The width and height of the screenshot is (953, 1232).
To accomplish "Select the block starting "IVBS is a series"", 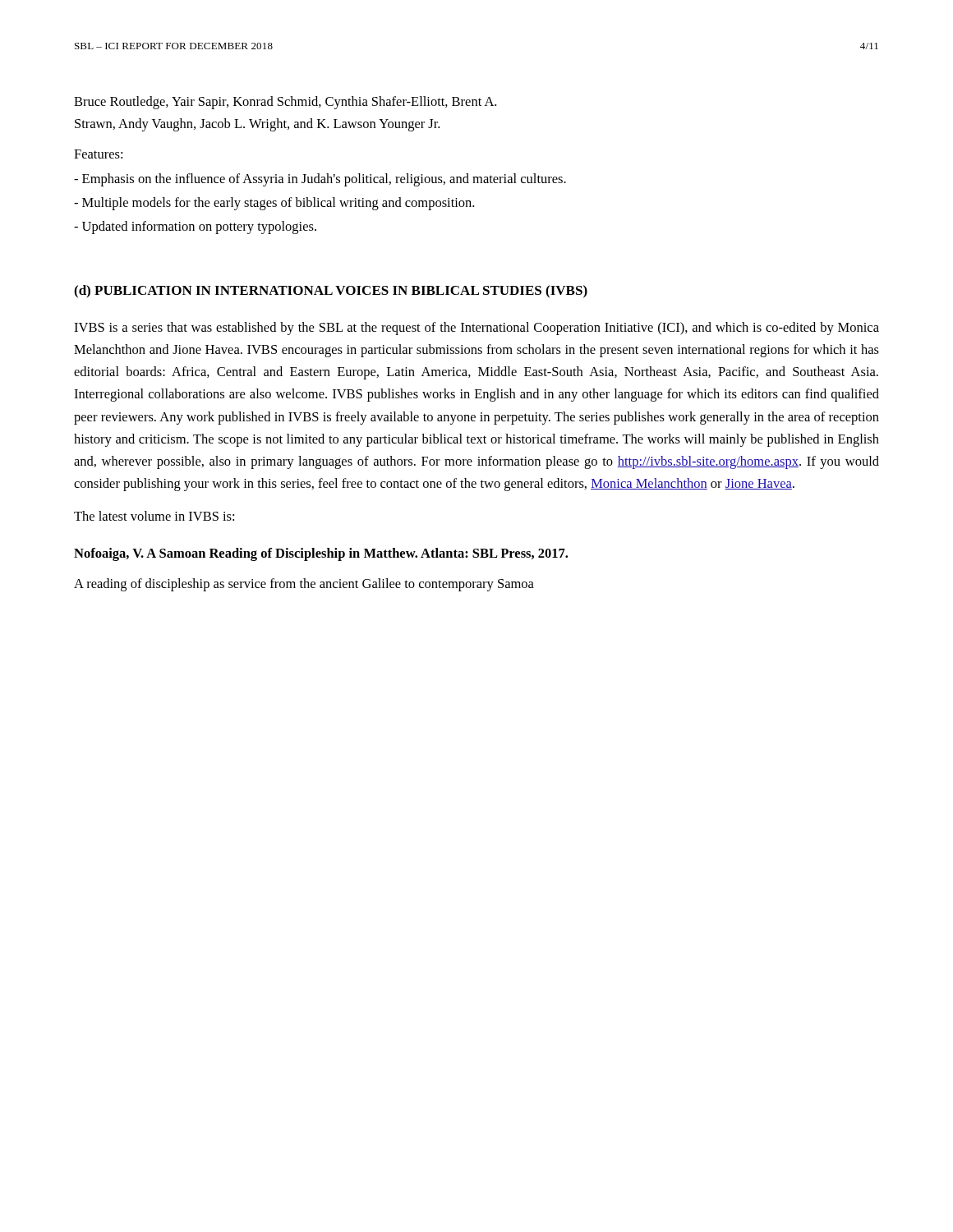I will pos(476,405).
